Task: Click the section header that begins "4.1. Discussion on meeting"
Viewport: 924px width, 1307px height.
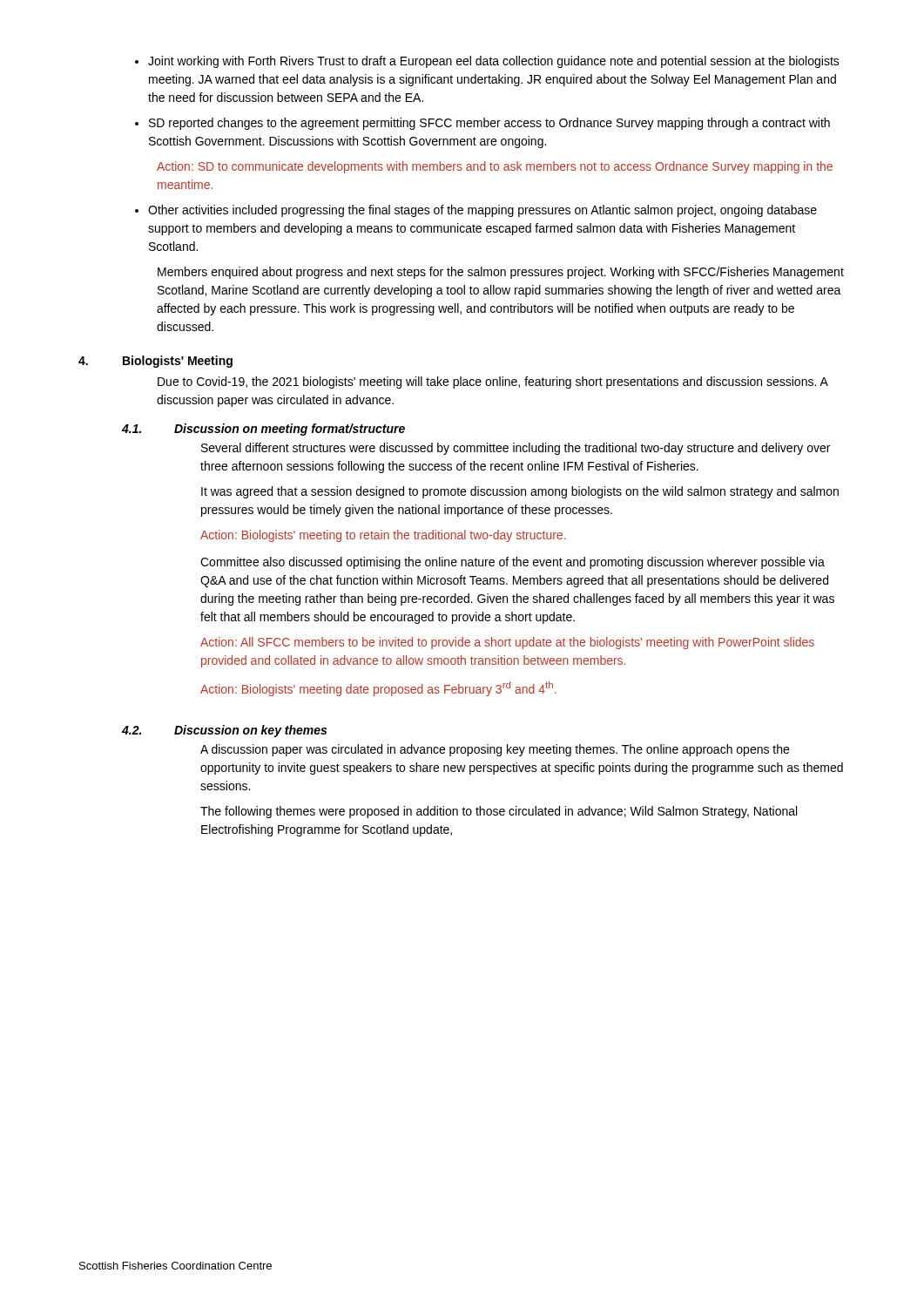Action: coord(264,429)
